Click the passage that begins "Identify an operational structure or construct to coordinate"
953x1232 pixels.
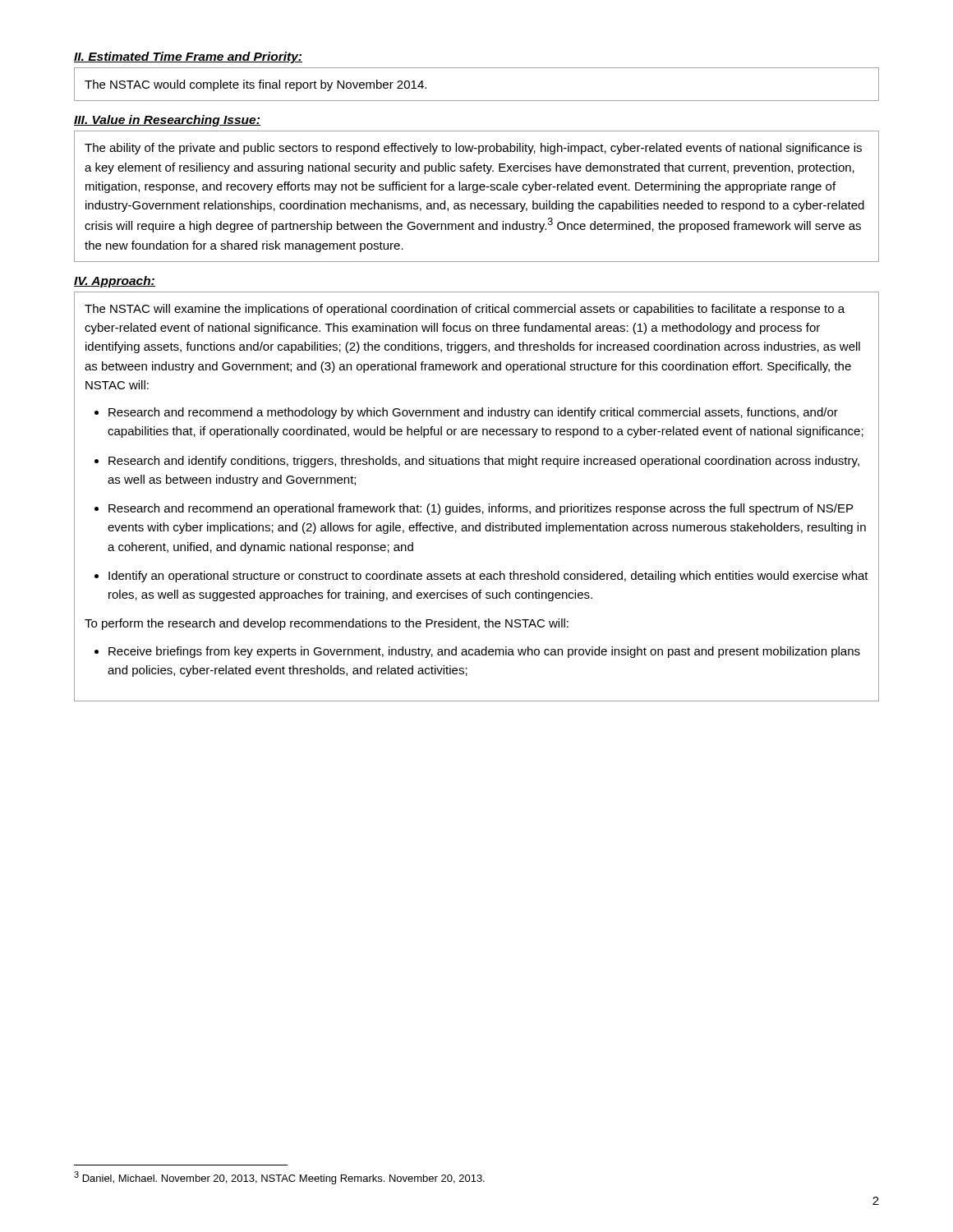tap(488, 585)
